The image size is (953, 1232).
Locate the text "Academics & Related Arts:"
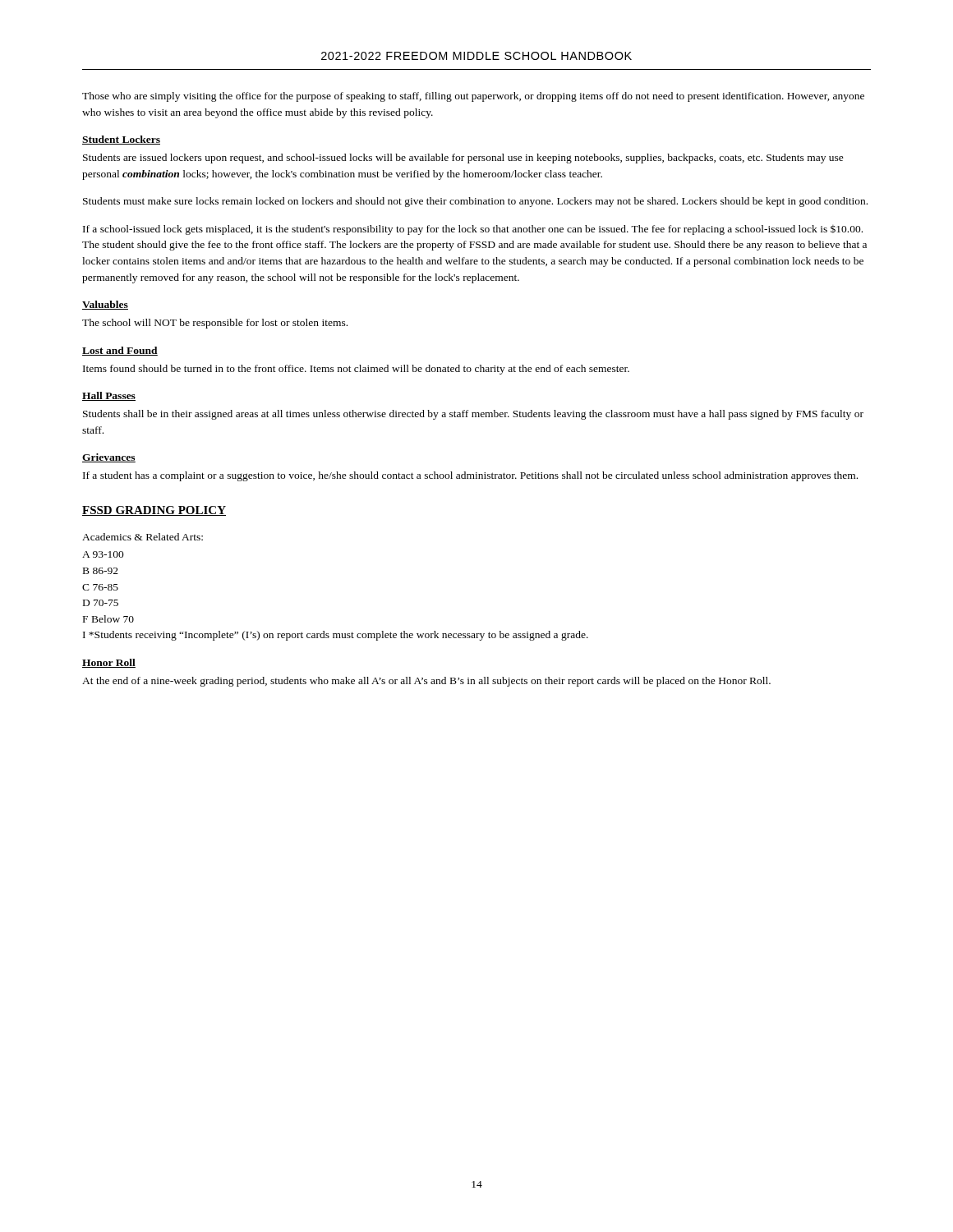pos(143,537)
